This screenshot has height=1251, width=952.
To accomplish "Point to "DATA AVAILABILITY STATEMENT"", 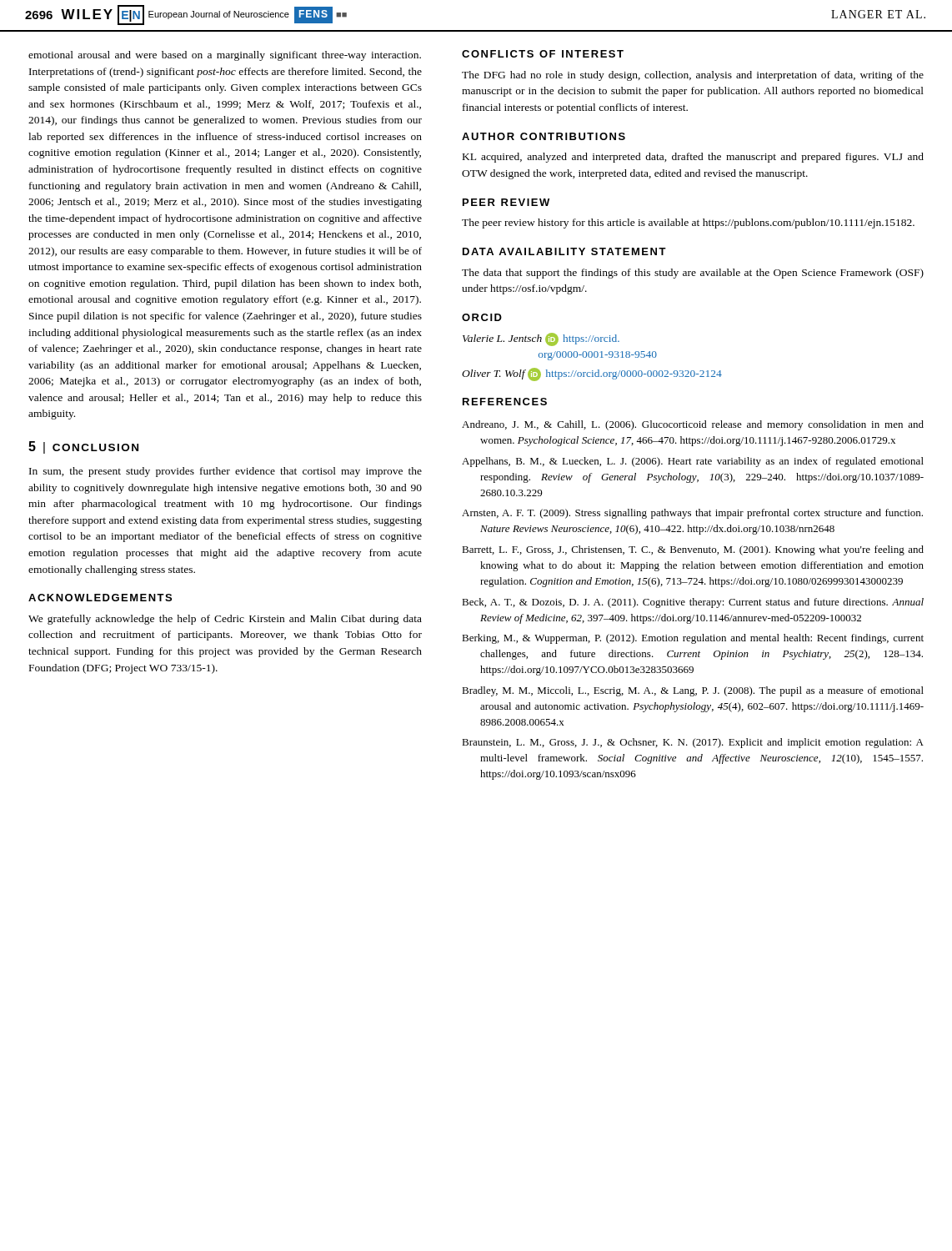I will 564,251.
